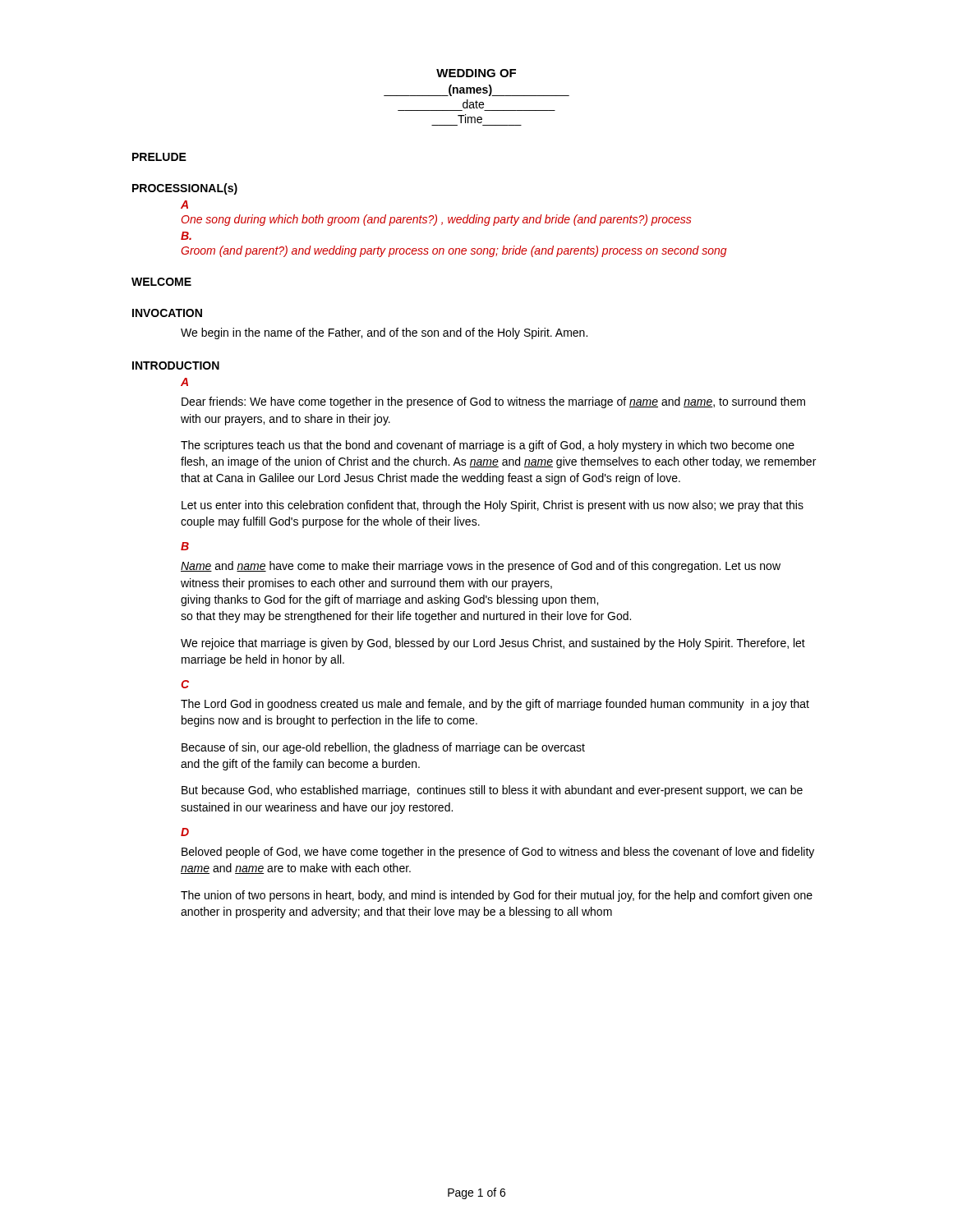
Task: Point to the element starting "C The Lord"
Action: point(501,747)
